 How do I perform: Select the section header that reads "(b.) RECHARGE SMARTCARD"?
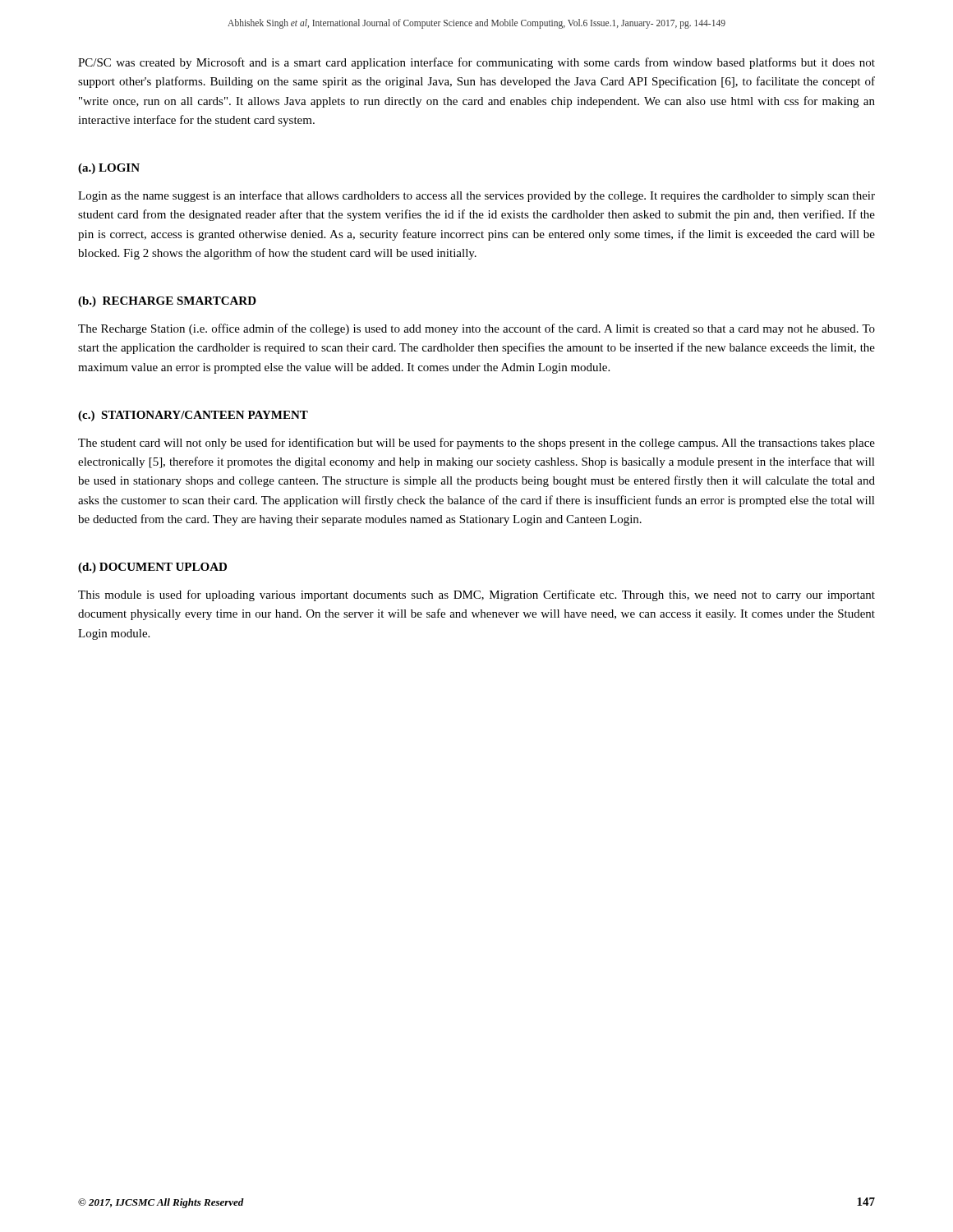click(x=167, y=301)
